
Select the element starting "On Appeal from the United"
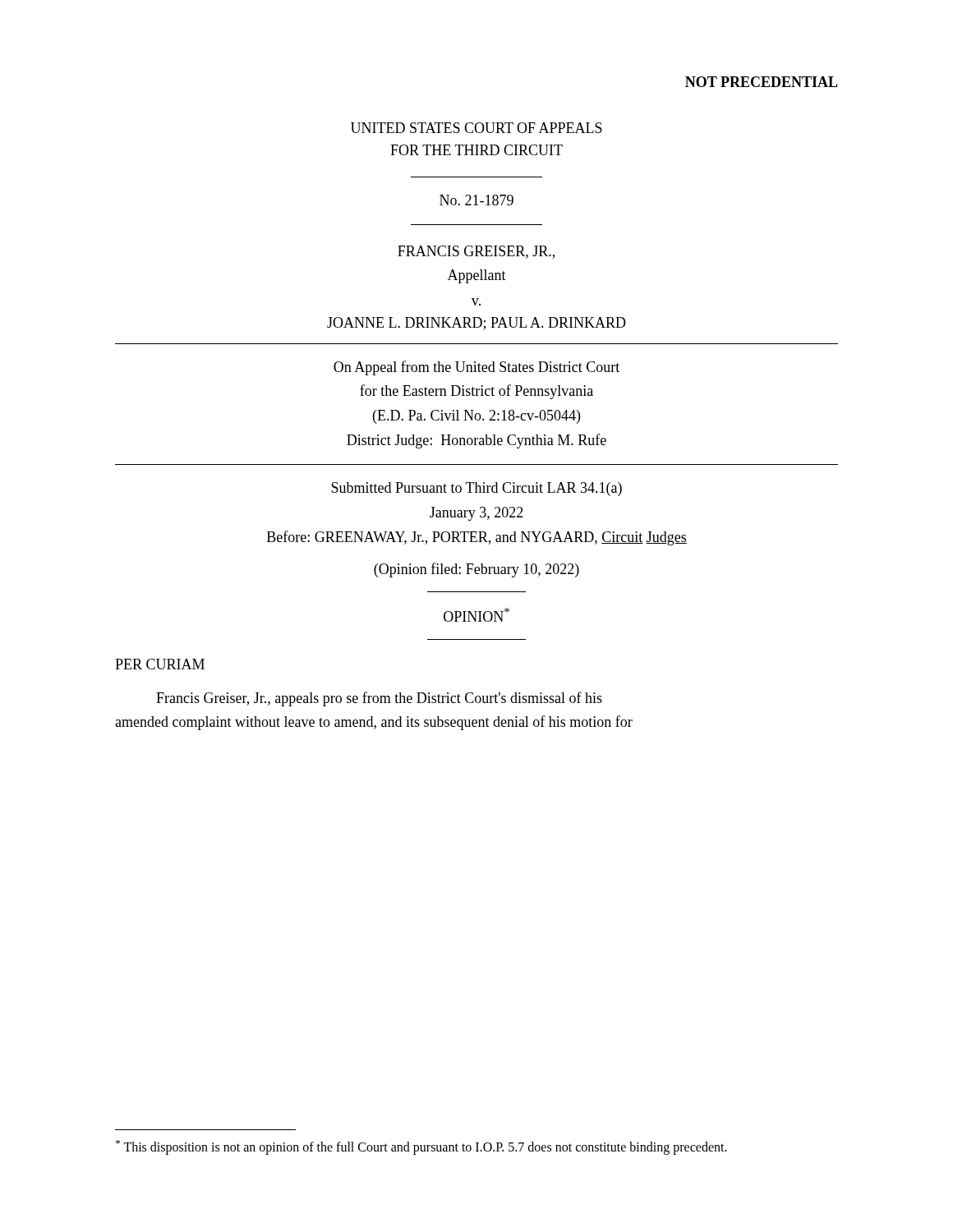coord(476,403)
